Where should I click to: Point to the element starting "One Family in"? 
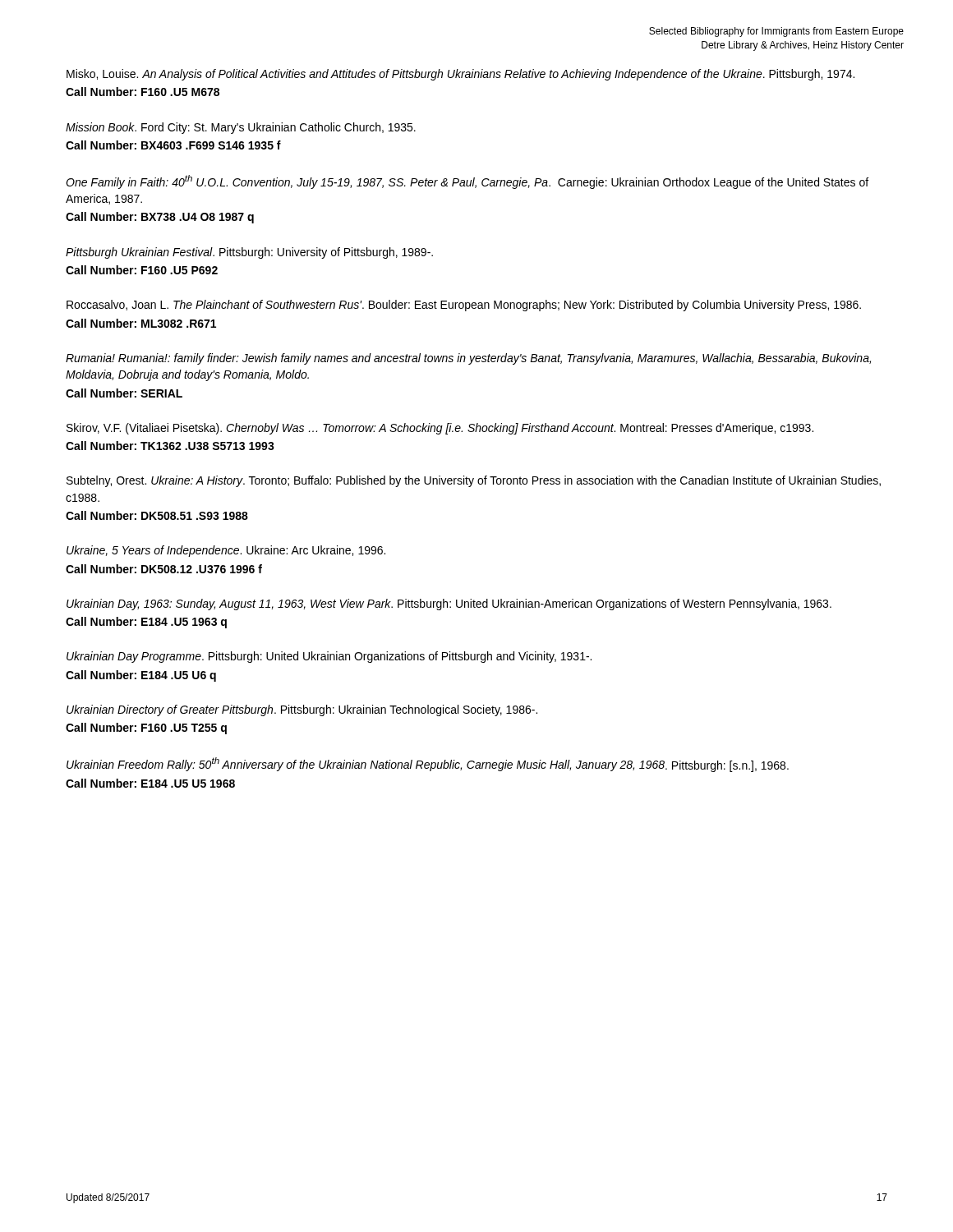476,199
